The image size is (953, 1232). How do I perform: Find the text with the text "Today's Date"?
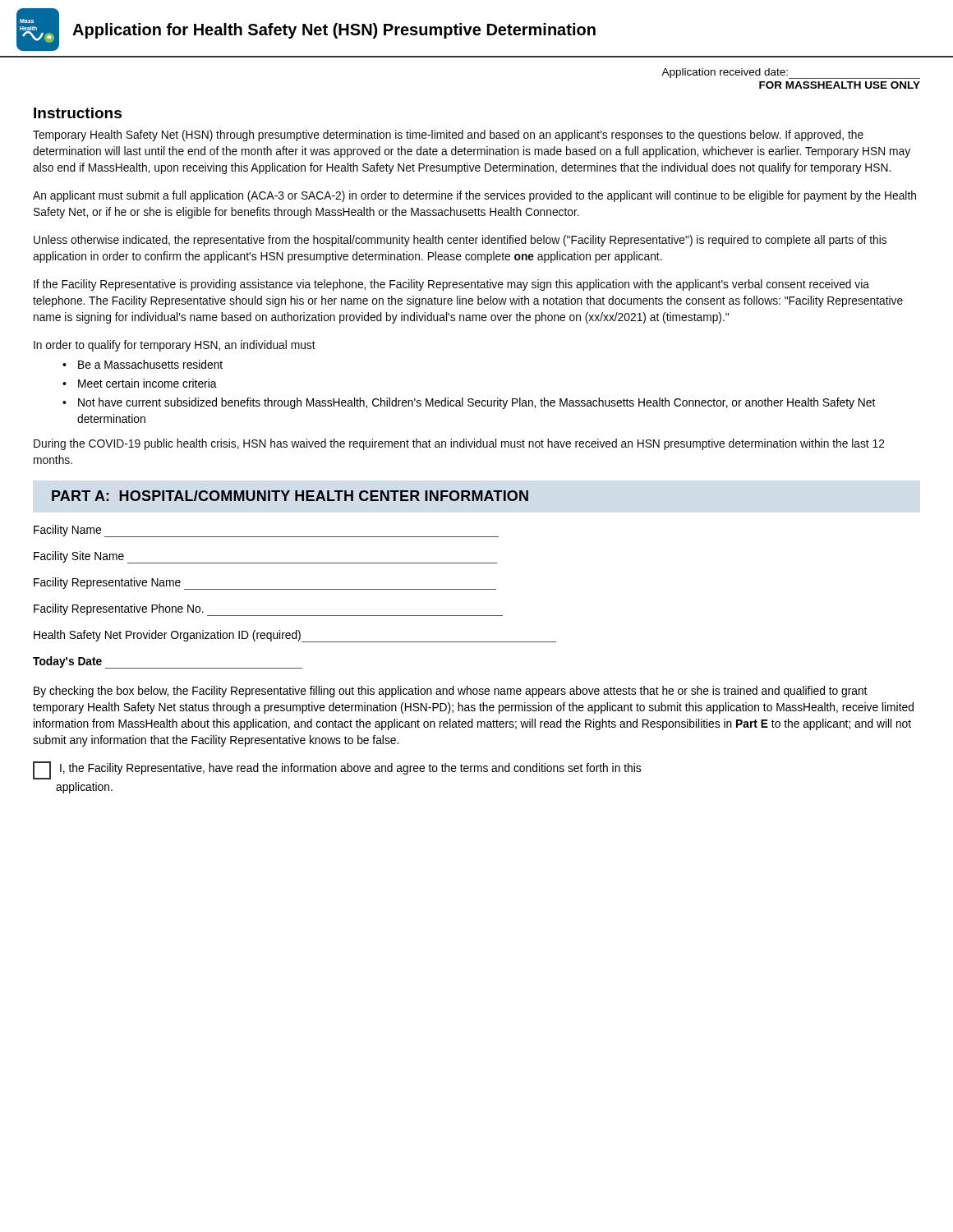click(x=168, y=662)
